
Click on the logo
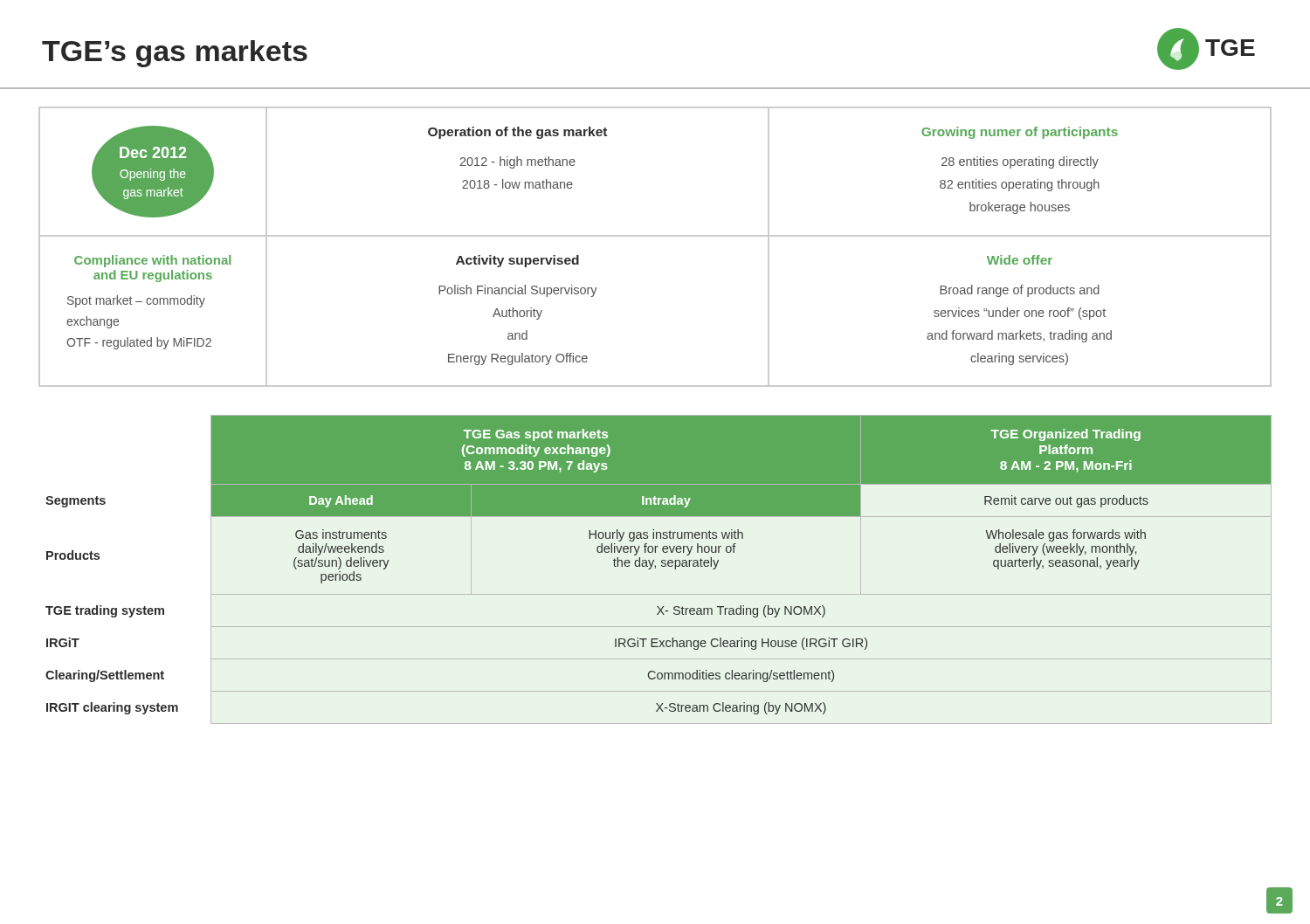1211,51
